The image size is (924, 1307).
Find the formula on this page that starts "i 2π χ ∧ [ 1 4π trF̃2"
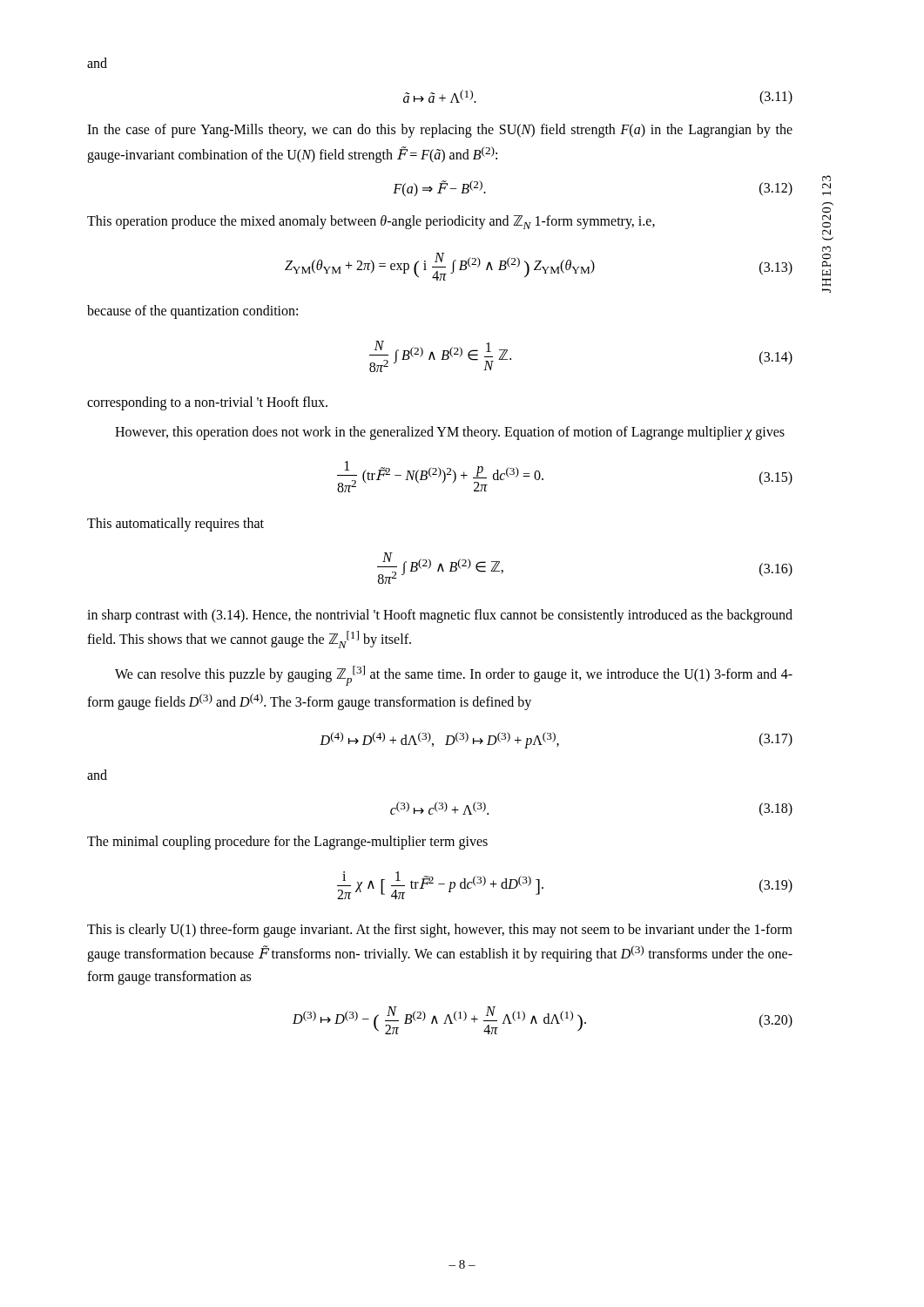pyautogui.click(x=422, y=885)
